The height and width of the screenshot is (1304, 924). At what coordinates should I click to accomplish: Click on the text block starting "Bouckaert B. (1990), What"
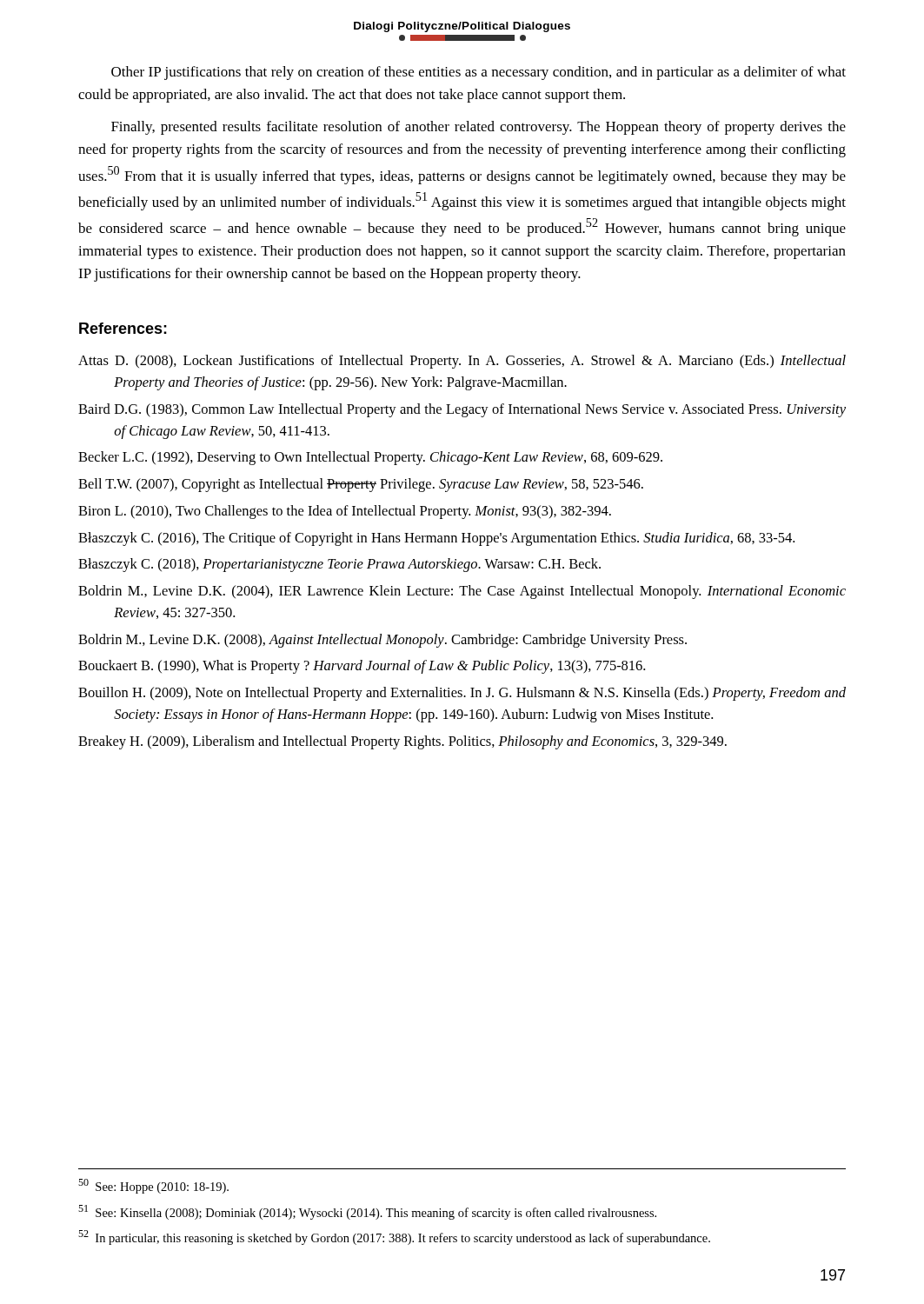point(362,666)
